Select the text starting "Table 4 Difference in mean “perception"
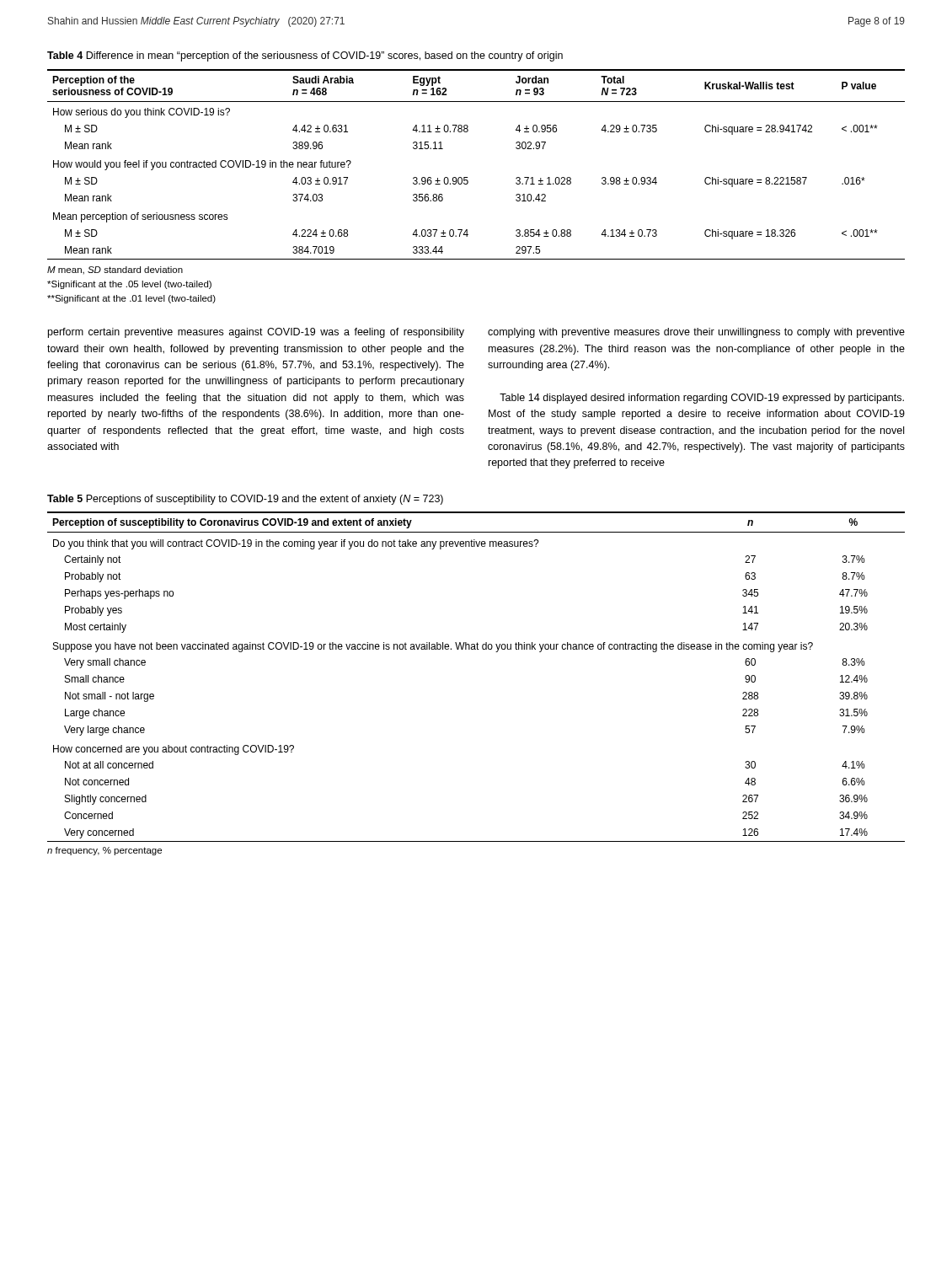Screen dimensions: 1264x952 pos(305,56)
